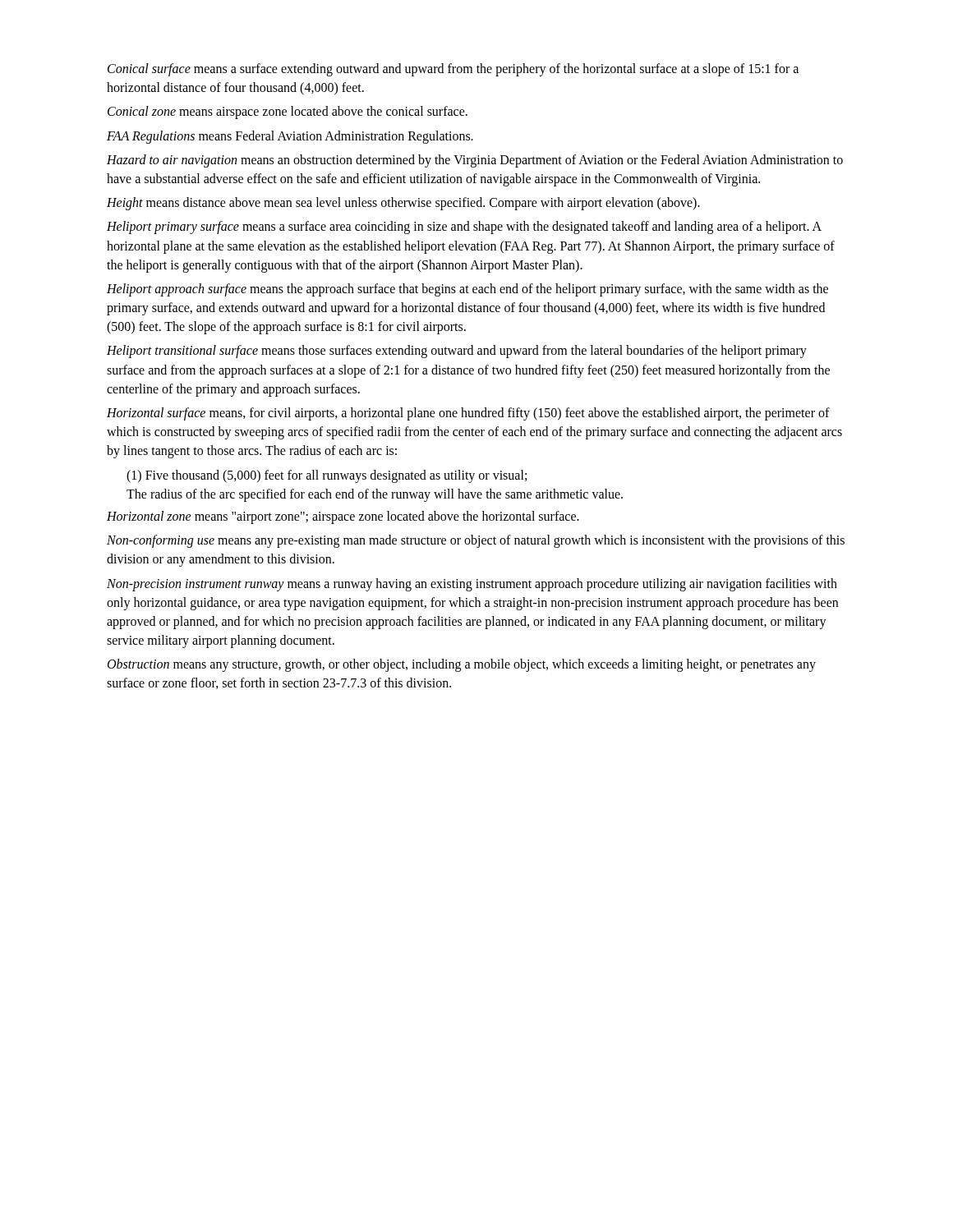Where is the passage that starts "Heliport transitional surface means those surfaces extending outward"?
953x1232 pixels.
click(476, 370)
